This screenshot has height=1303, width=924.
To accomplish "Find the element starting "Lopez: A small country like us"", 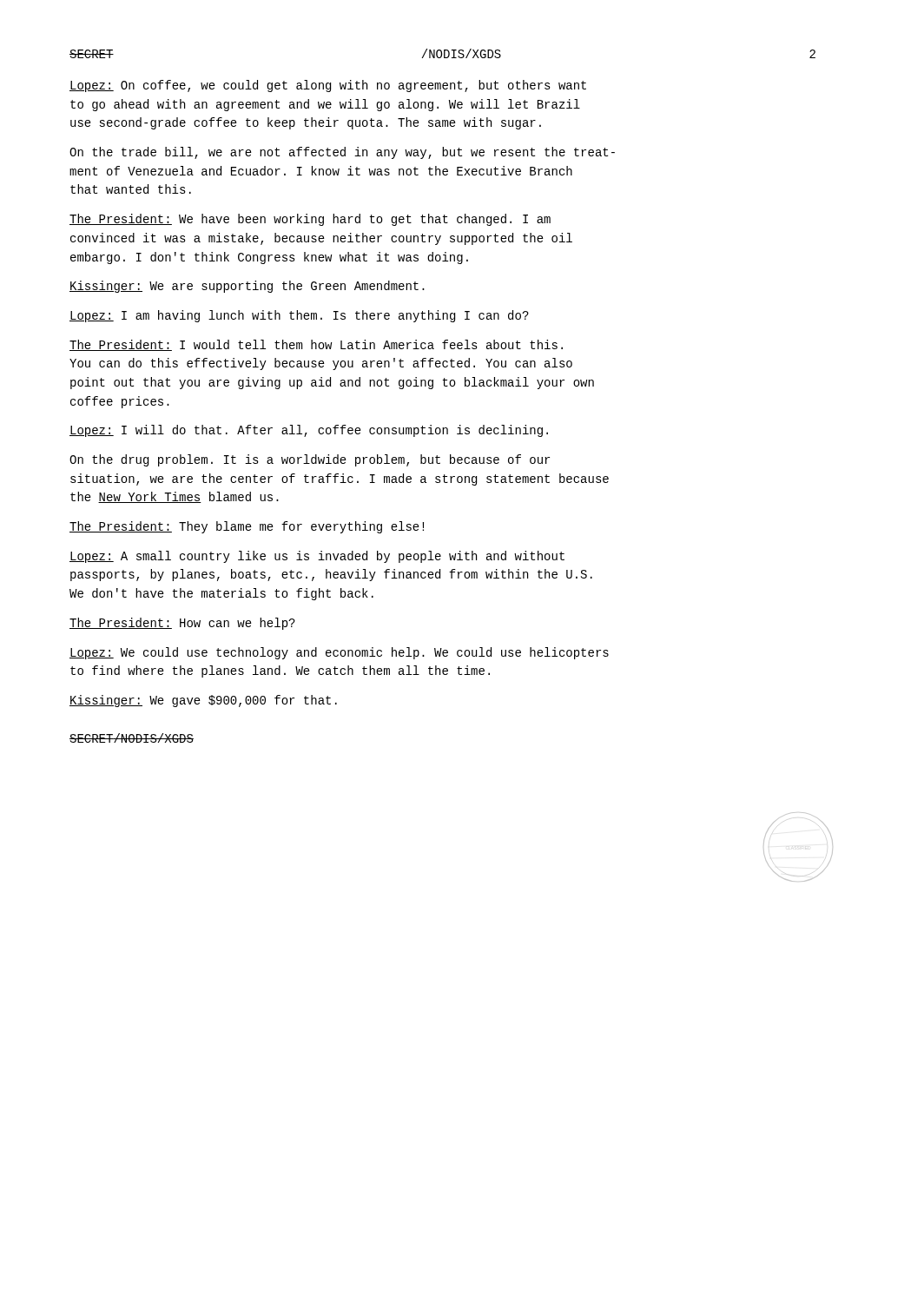I will click(332, 575).
